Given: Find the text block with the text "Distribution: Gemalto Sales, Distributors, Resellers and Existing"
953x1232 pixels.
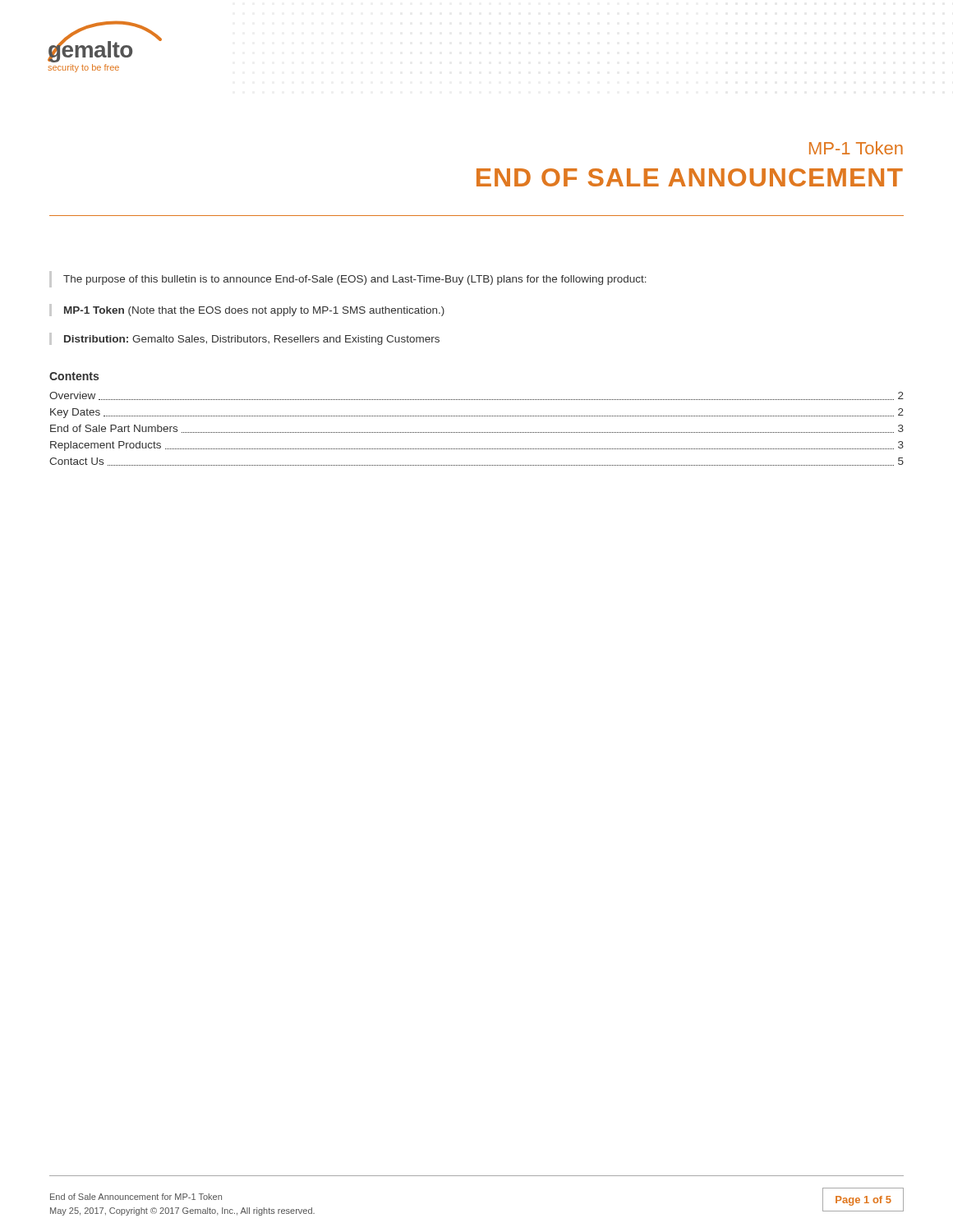Looking at the screenshot, I should (252, 339).
